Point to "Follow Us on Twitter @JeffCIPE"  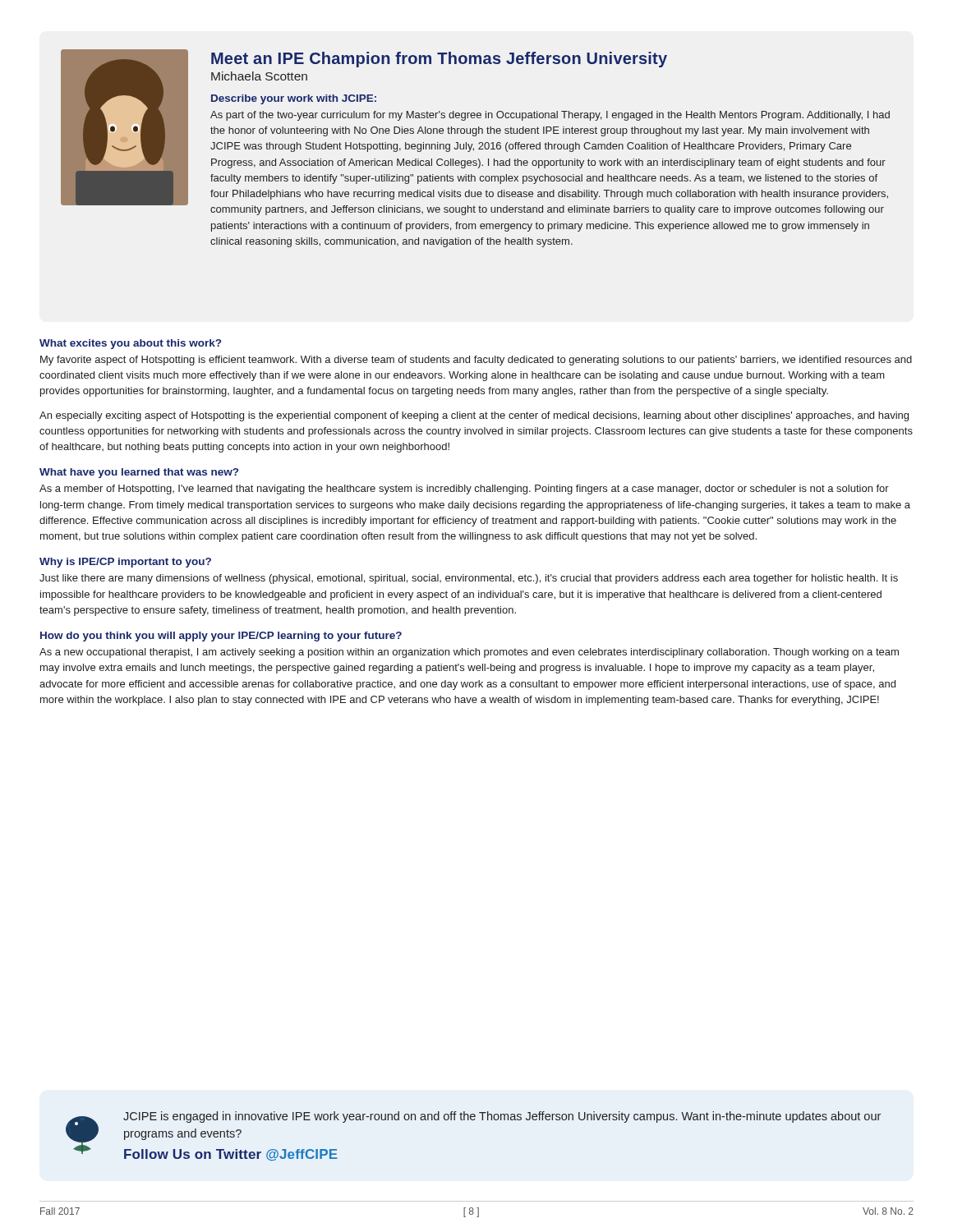pyautogui.click(x=231, y=1154)
